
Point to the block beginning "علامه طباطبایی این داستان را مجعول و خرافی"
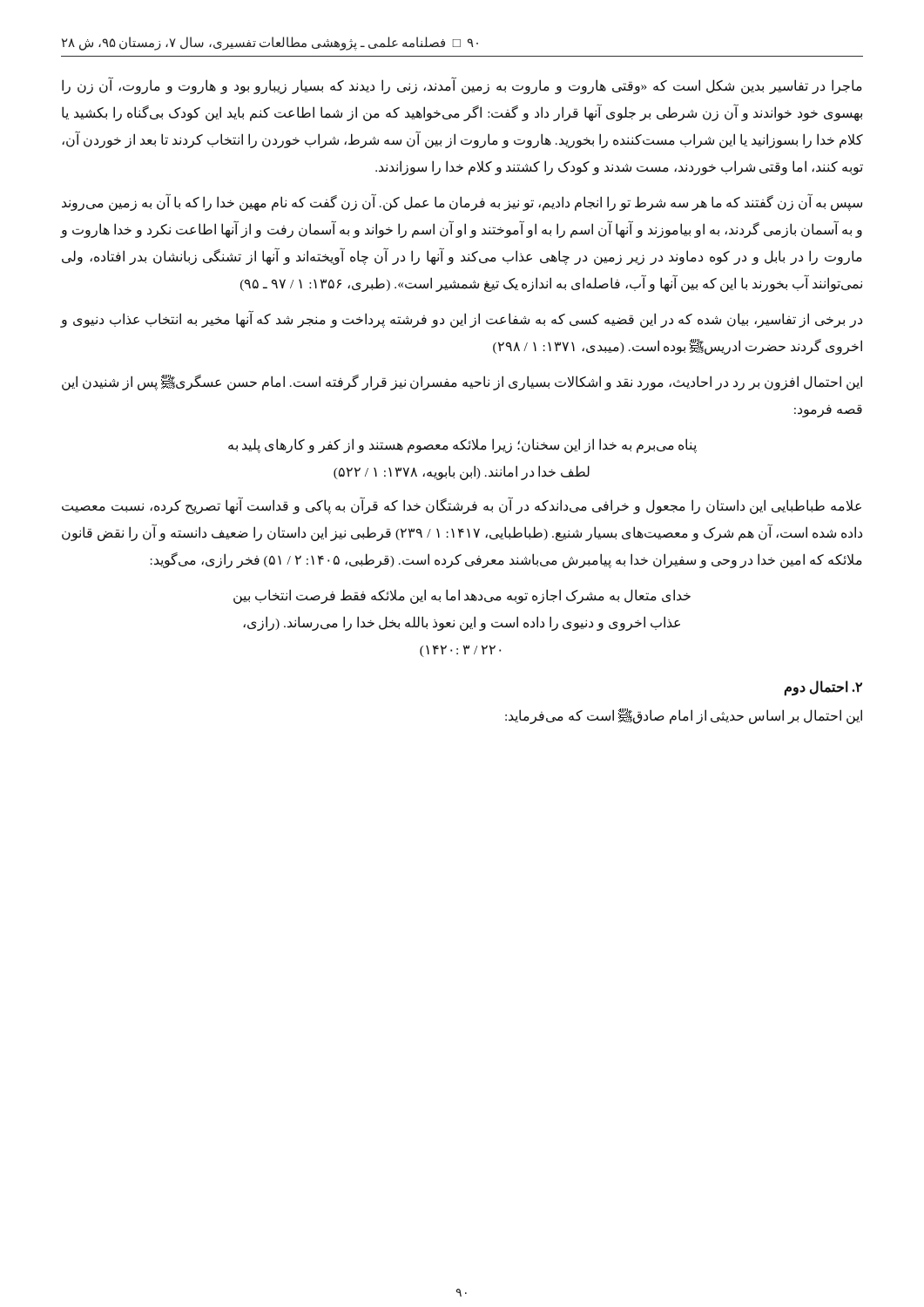(462, 533)
